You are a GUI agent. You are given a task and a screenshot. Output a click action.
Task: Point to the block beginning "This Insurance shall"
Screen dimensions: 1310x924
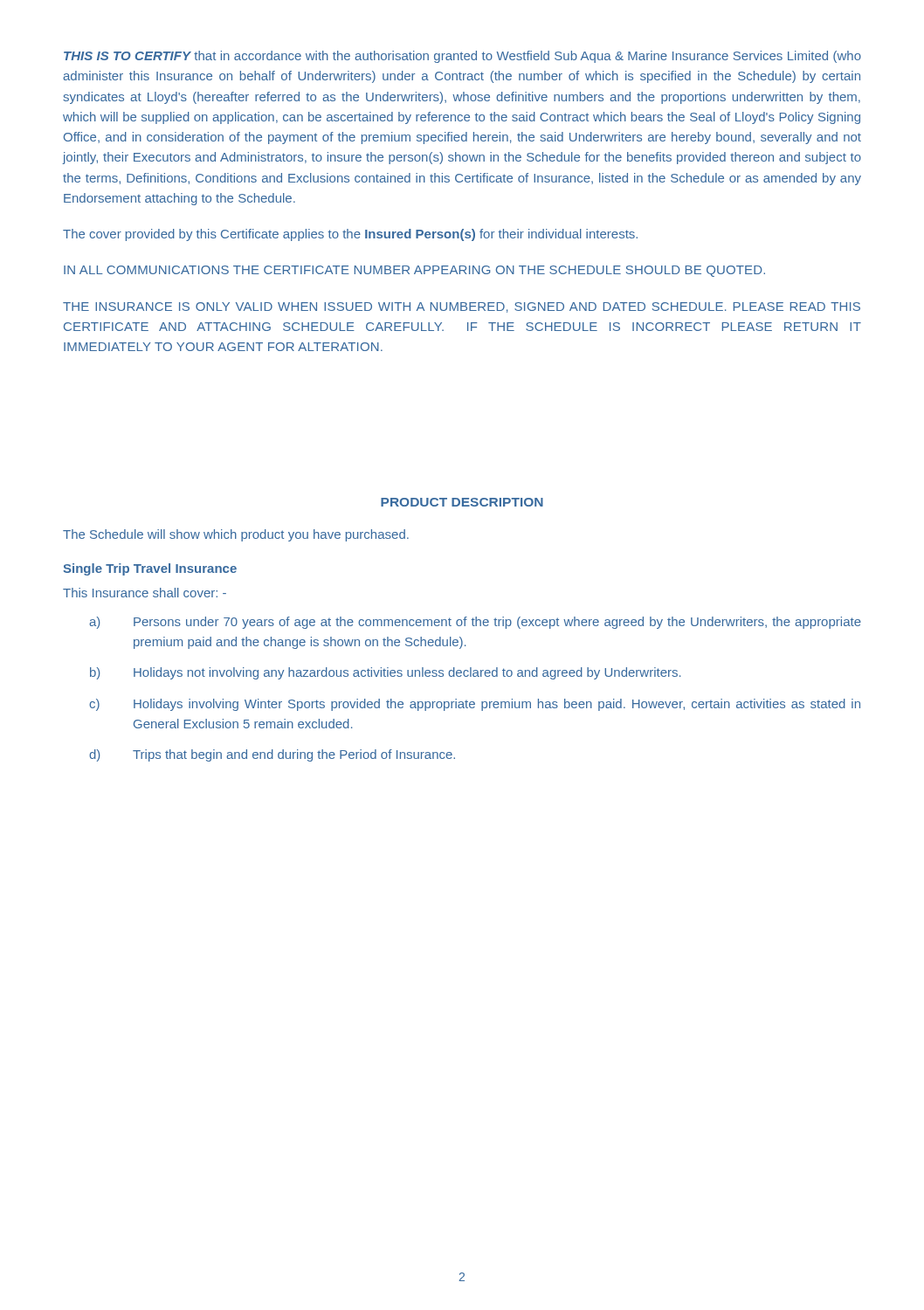[x=145, y=592]
